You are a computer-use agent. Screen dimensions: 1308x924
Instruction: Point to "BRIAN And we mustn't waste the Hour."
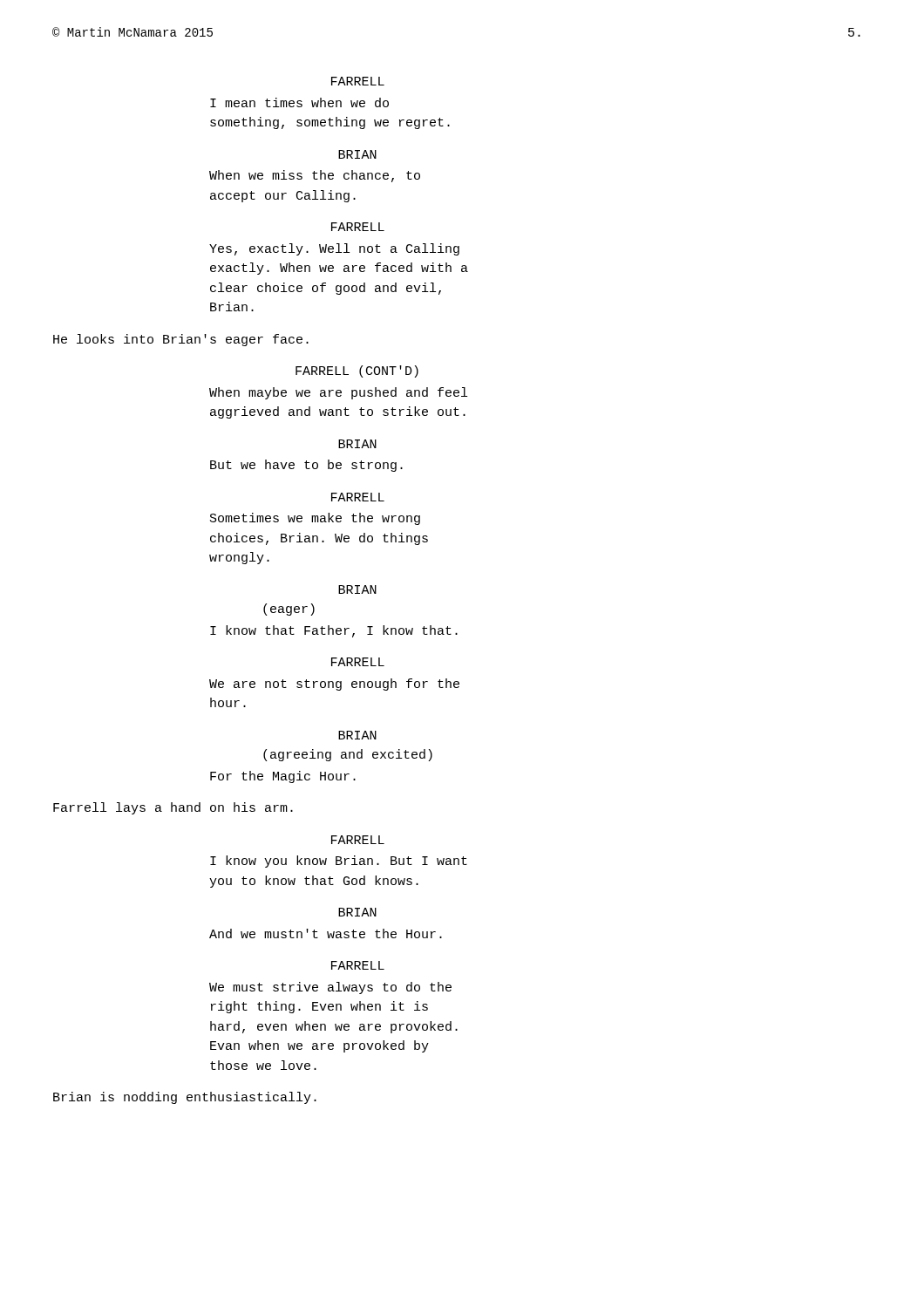click(x=357, y=912)
